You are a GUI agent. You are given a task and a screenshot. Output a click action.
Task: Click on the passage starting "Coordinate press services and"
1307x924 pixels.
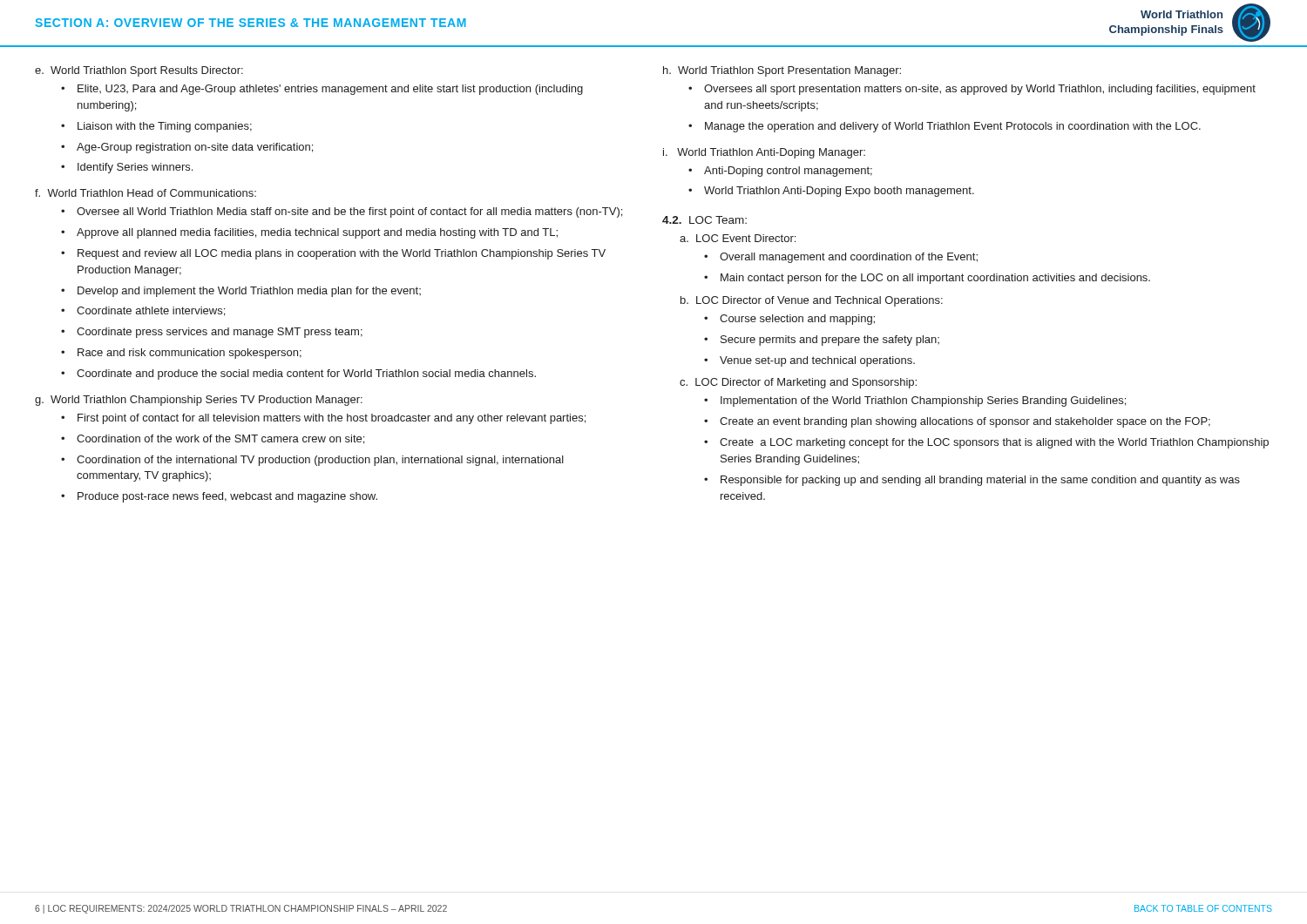[x=220, y=332]
